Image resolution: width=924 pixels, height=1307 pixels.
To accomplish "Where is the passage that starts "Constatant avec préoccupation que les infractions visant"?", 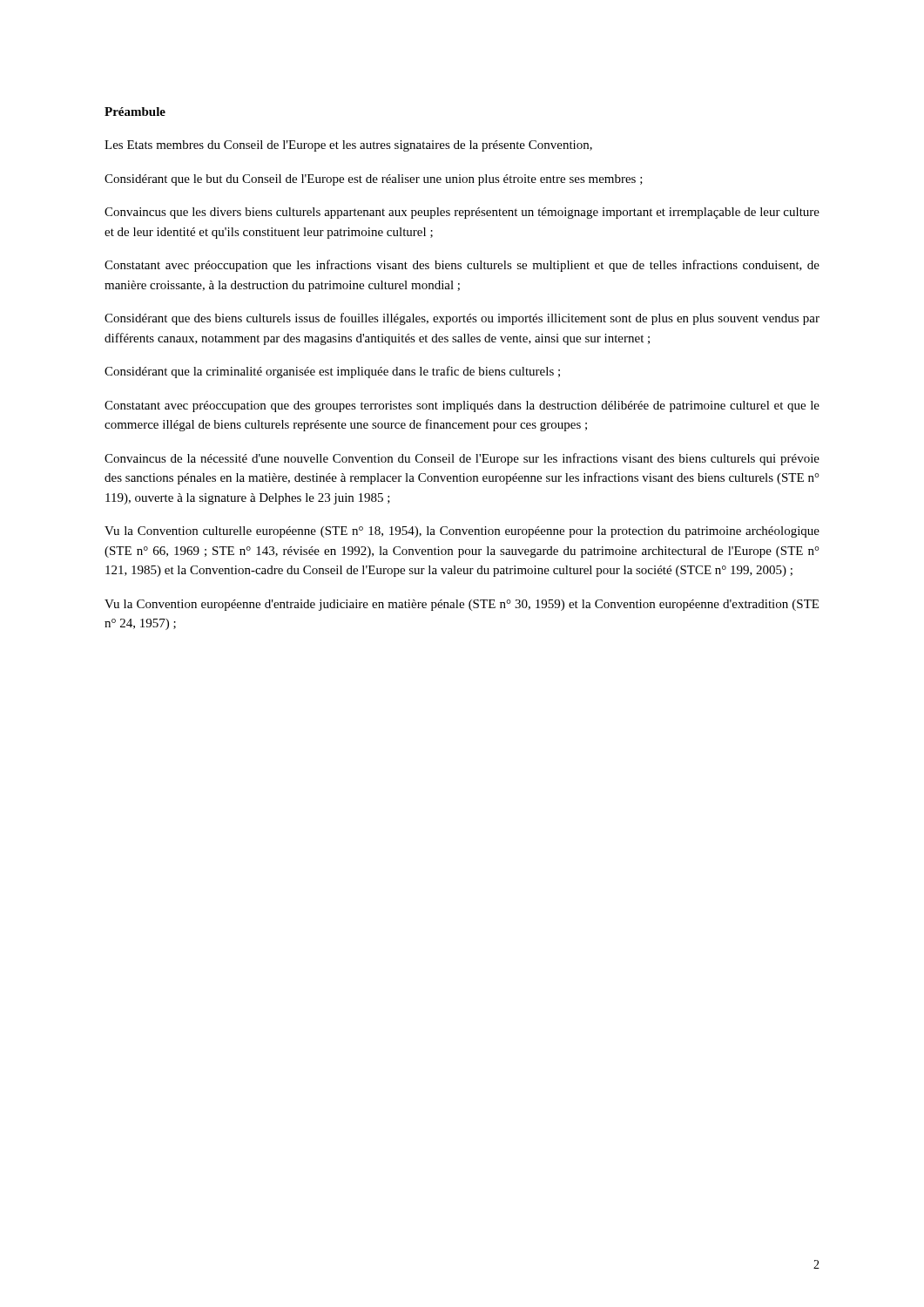I will (x=462, y=275).
